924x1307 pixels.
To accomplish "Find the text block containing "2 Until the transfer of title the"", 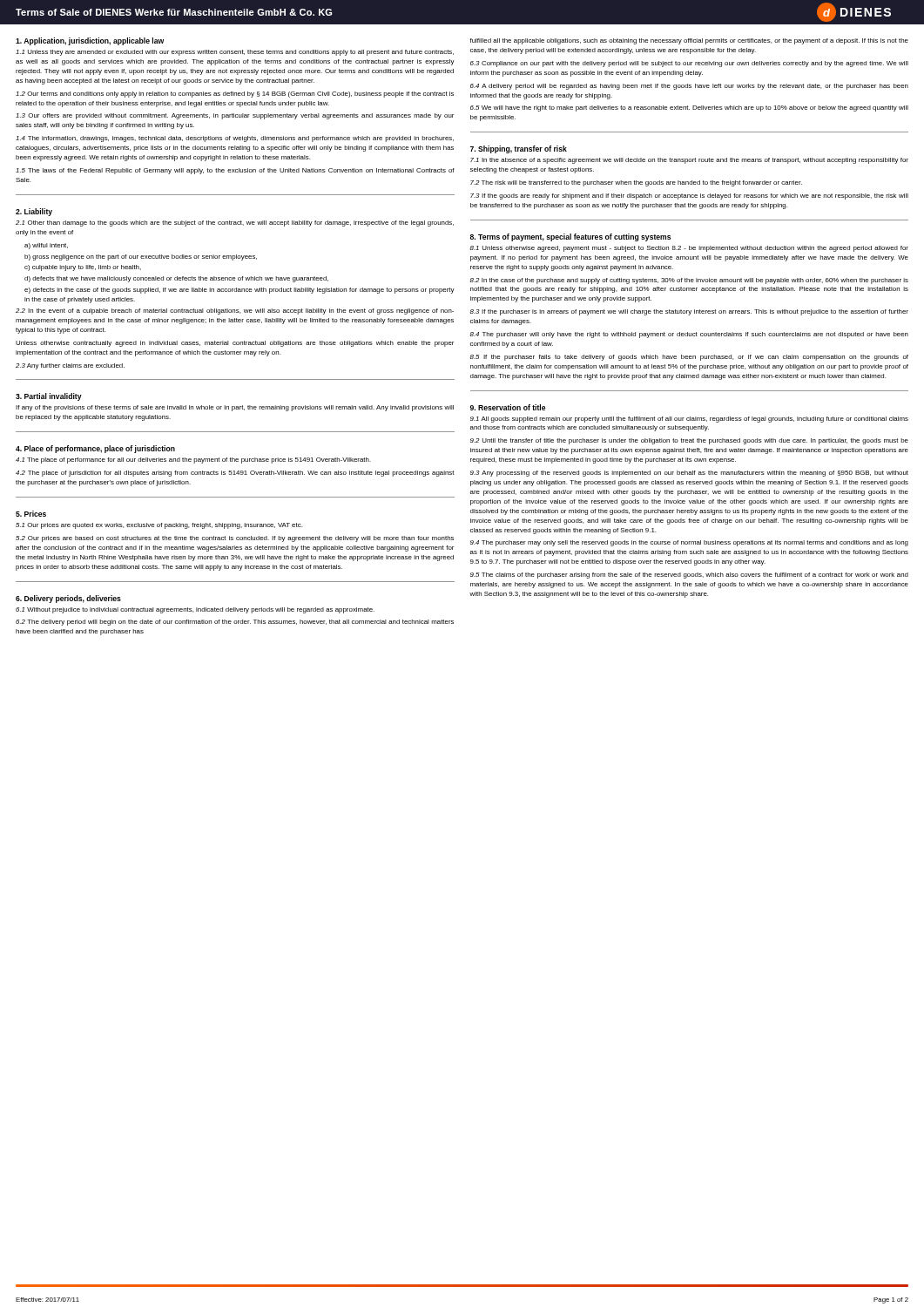I will (689, 450).
